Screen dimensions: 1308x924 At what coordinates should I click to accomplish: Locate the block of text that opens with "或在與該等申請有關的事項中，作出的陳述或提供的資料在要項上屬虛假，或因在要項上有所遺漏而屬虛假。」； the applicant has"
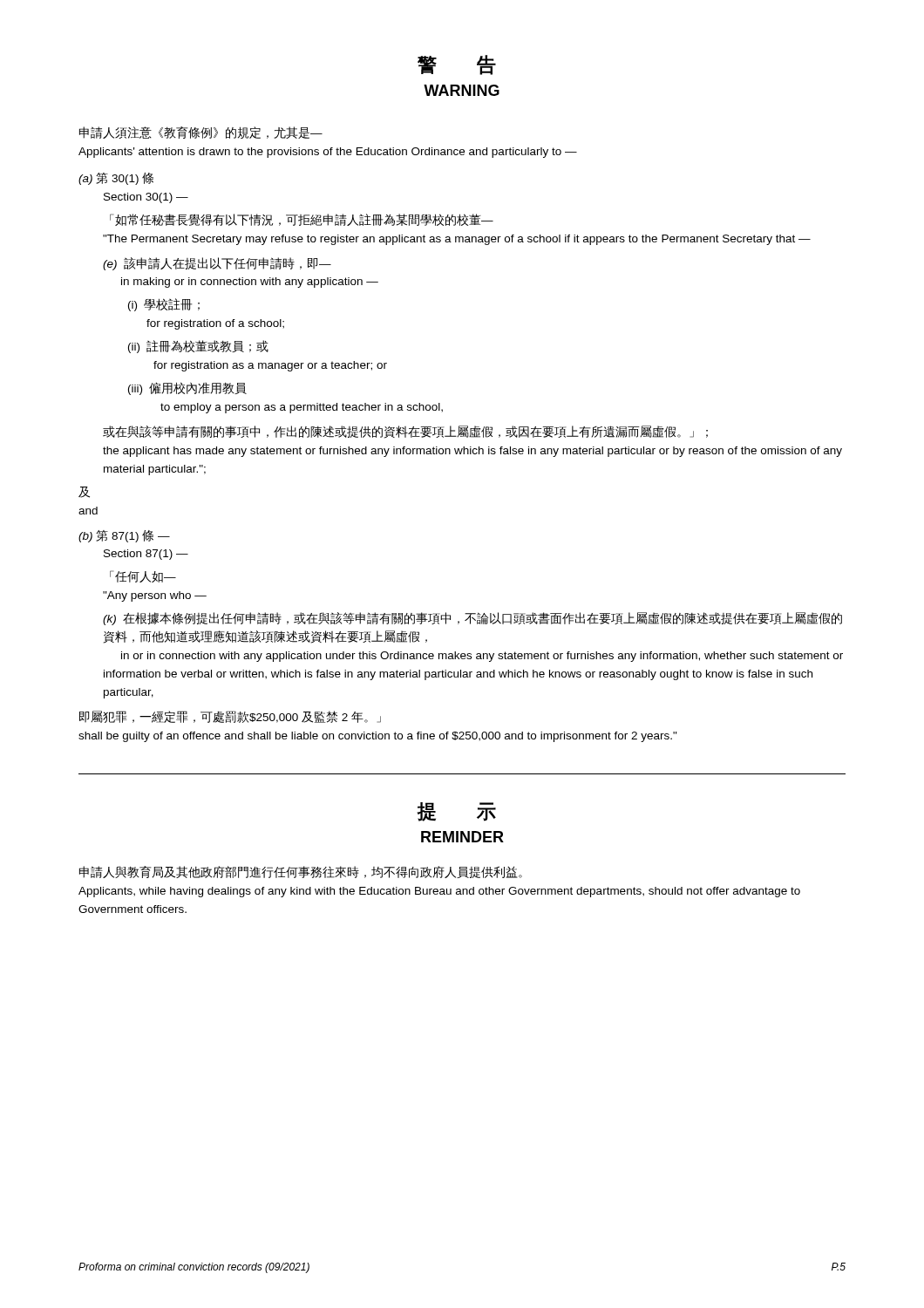(x=472, y=450)
